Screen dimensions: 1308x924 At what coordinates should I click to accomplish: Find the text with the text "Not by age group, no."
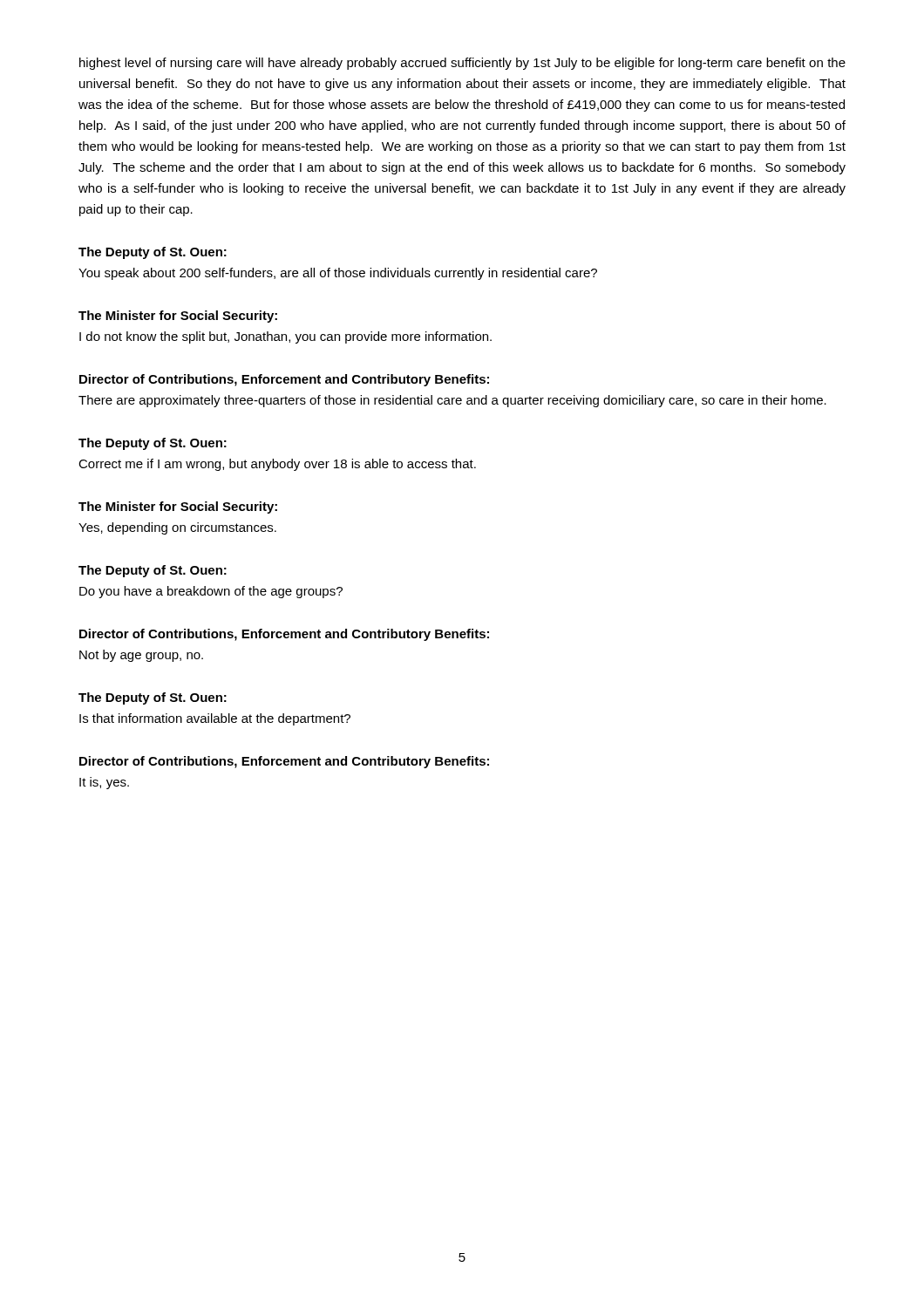(x=141, y=654)
